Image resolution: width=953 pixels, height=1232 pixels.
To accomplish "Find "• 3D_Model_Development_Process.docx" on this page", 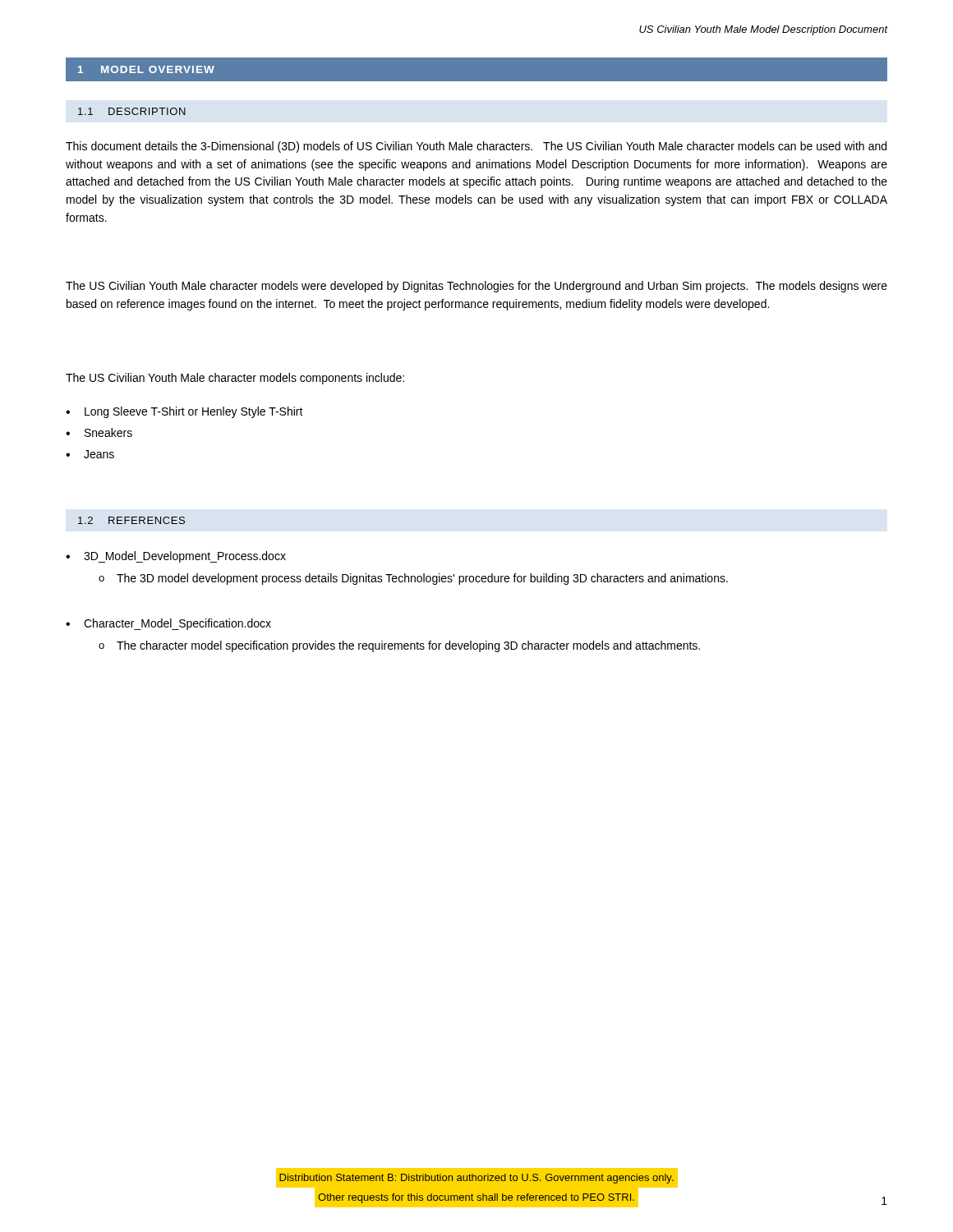I will click(x=176, y=557).
